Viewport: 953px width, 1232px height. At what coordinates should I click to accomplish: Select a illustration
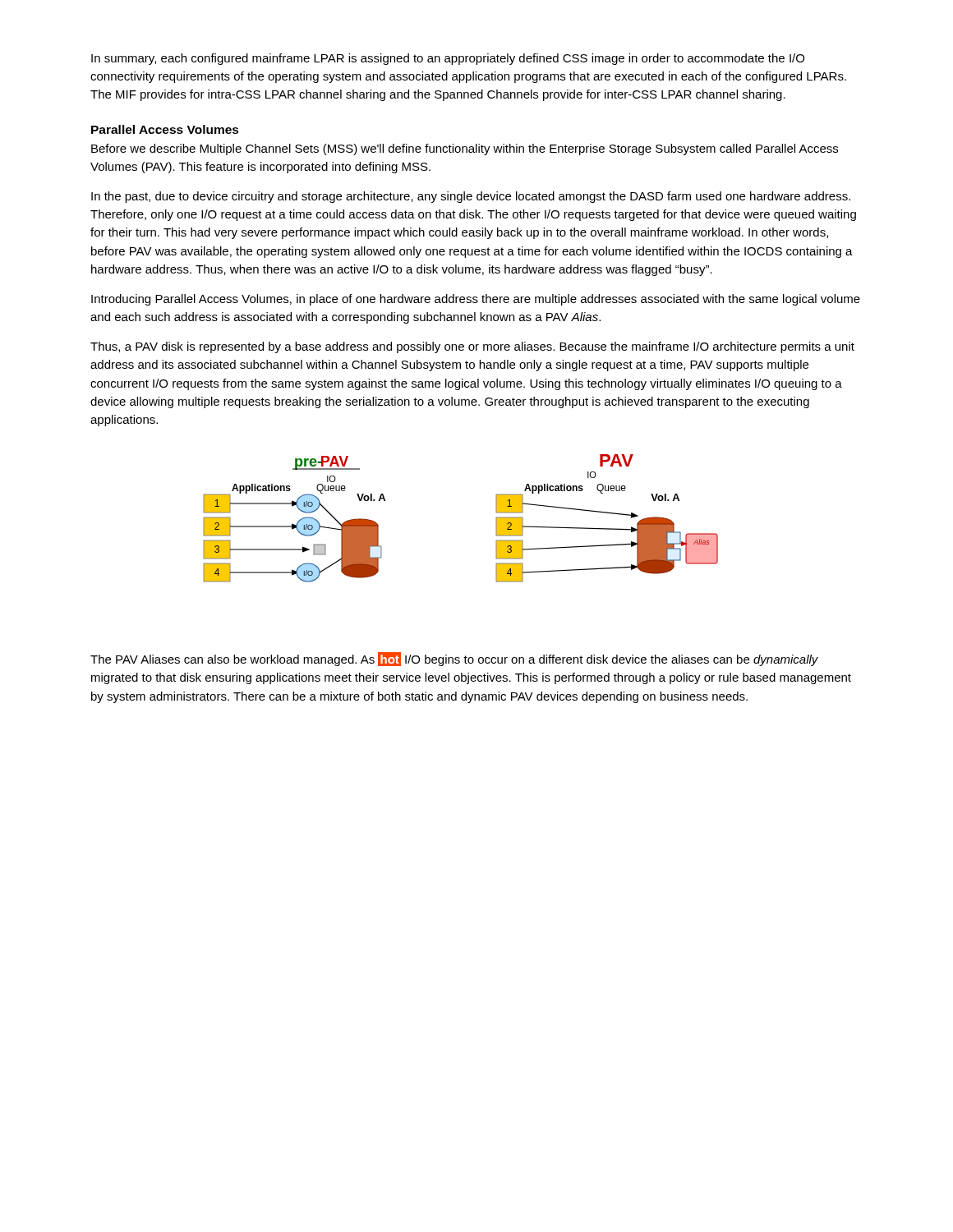coord(476,538)
